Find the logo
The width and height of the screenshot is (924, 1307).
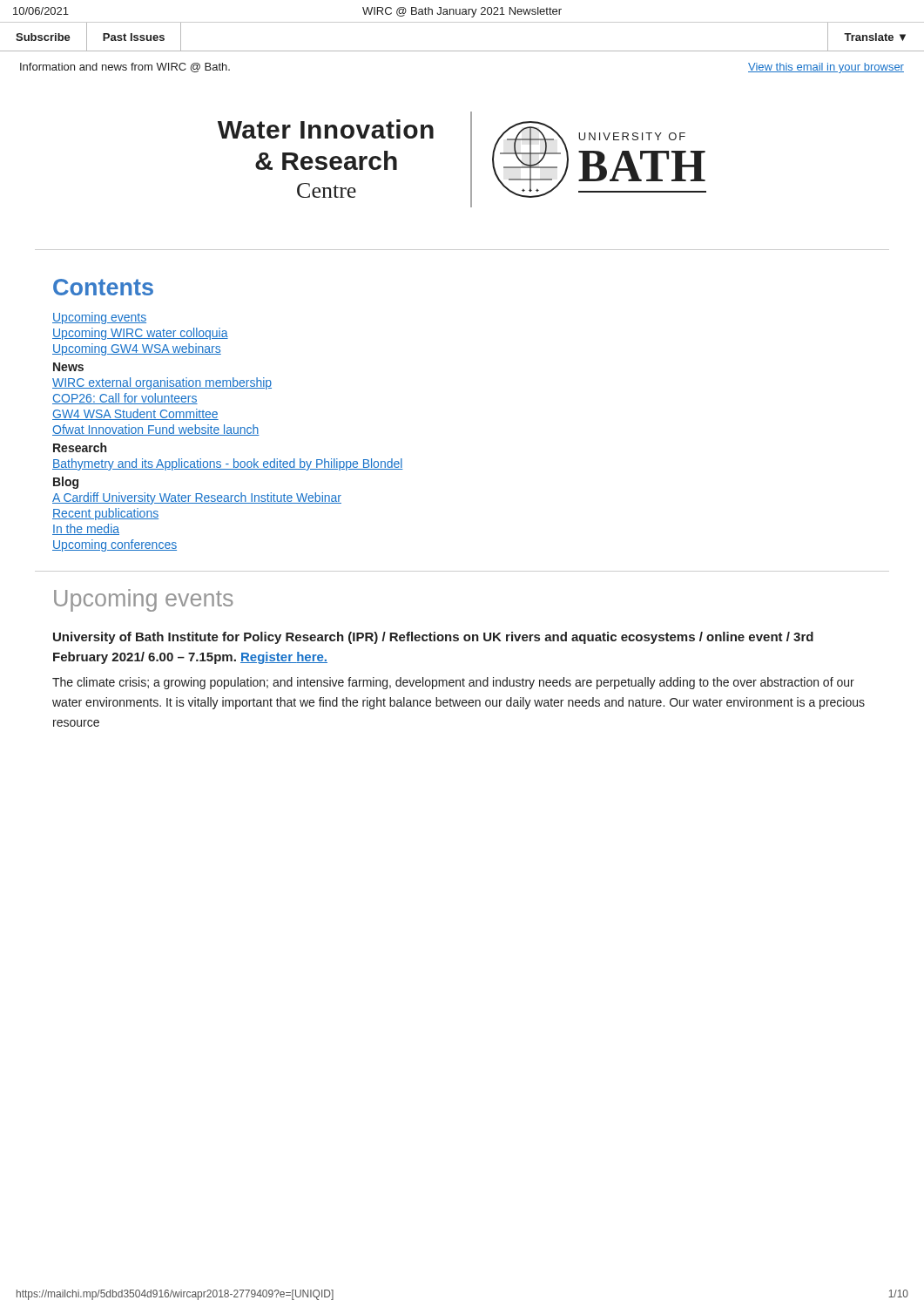pos(462,159)
